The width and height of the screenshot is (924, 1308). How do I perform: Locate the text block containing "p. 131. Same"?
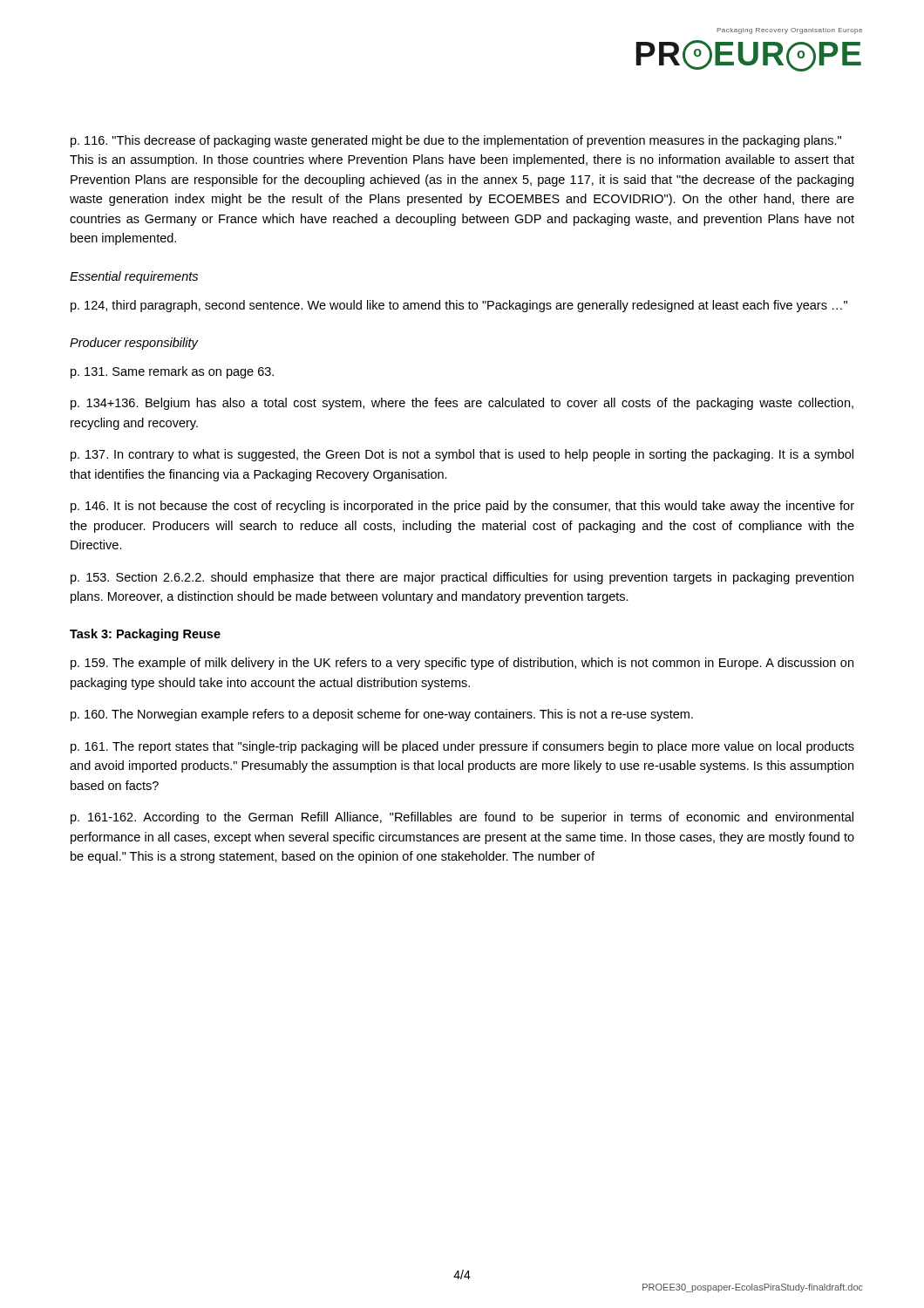[x=172, y=371]
